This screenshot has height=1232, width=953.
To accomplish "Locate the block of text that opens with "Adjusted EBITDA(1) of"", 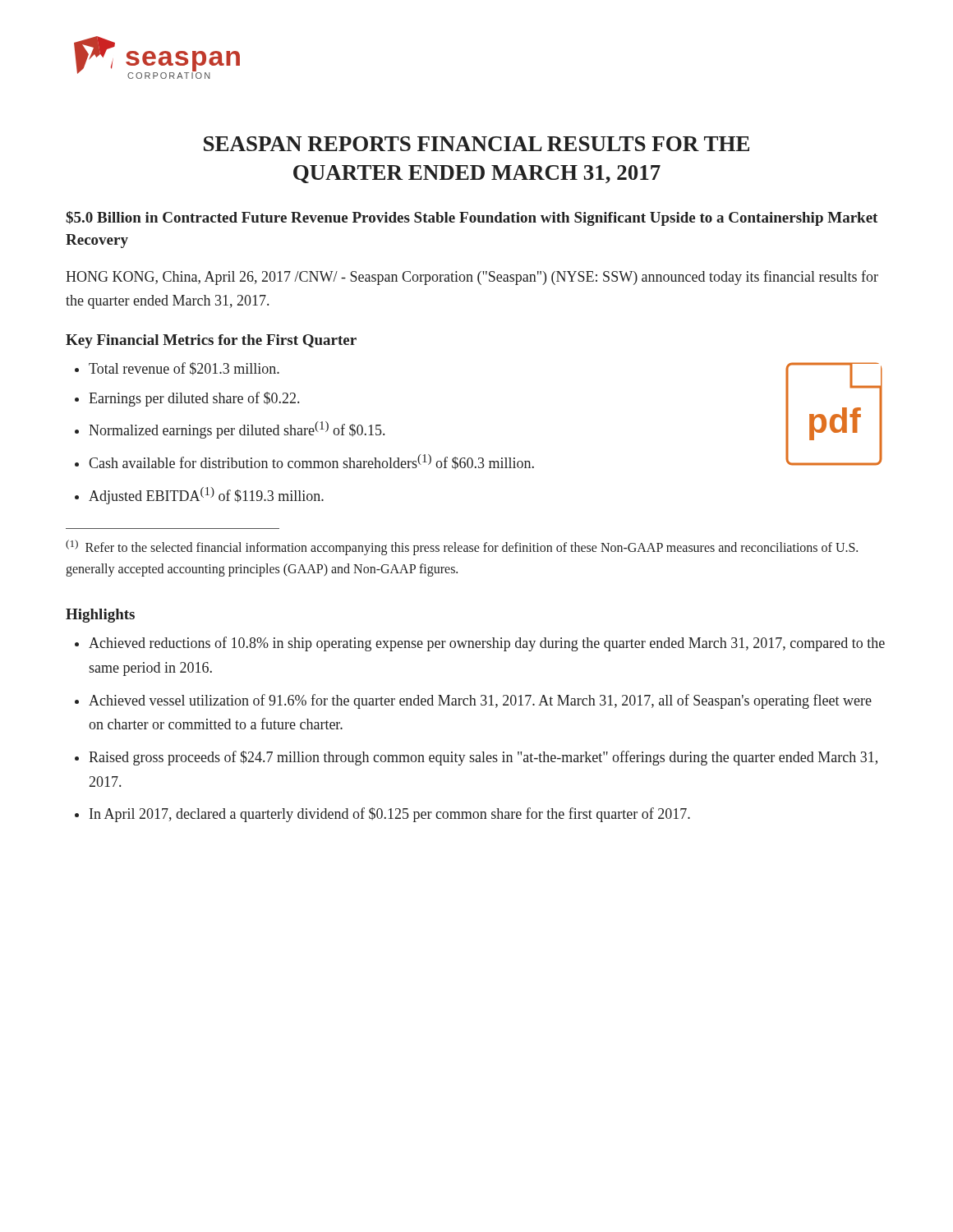I will (x=207, y=494).
